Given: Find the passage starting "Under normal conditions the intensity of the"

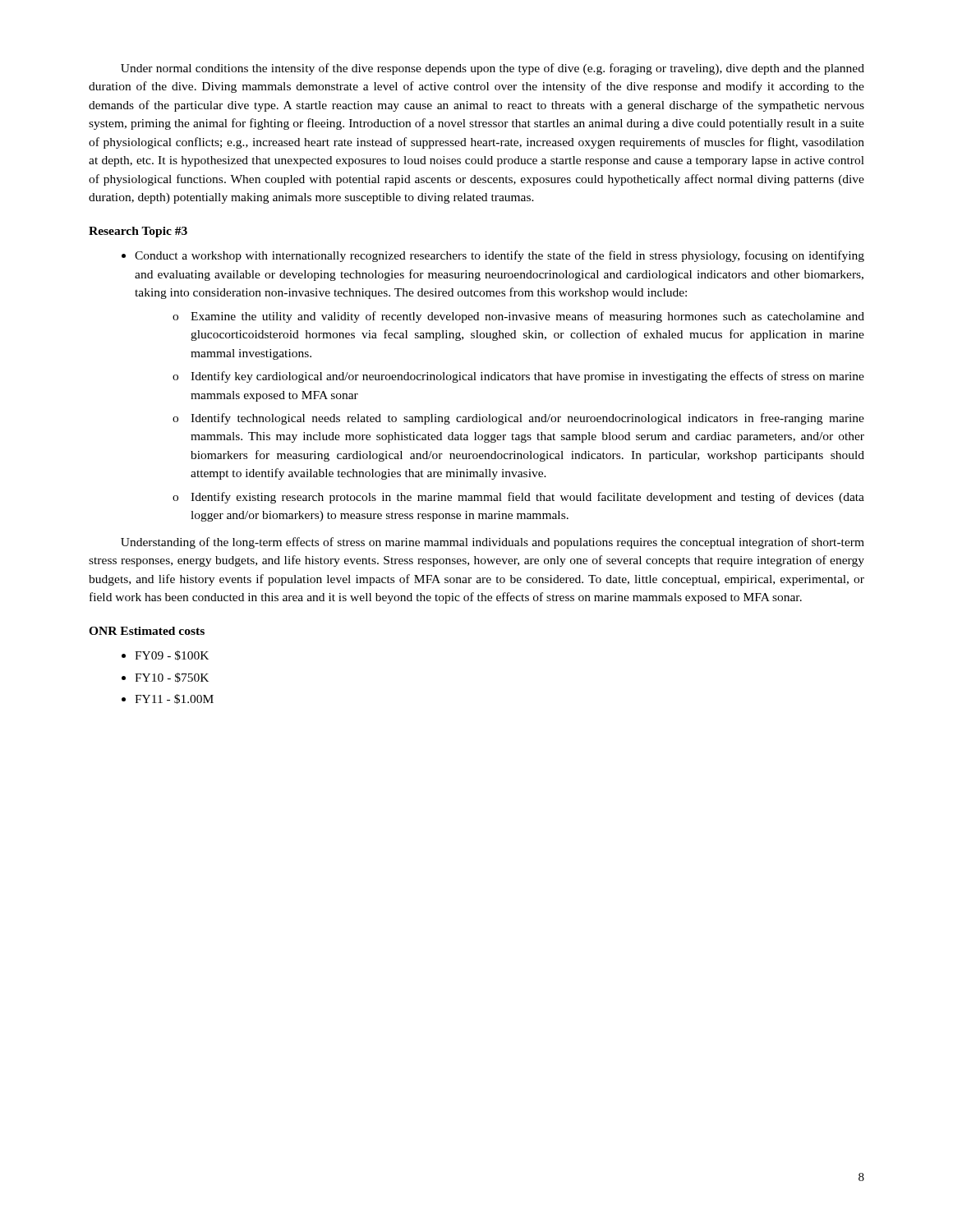Looking at the screenshot, I should (x=476, y=132).
